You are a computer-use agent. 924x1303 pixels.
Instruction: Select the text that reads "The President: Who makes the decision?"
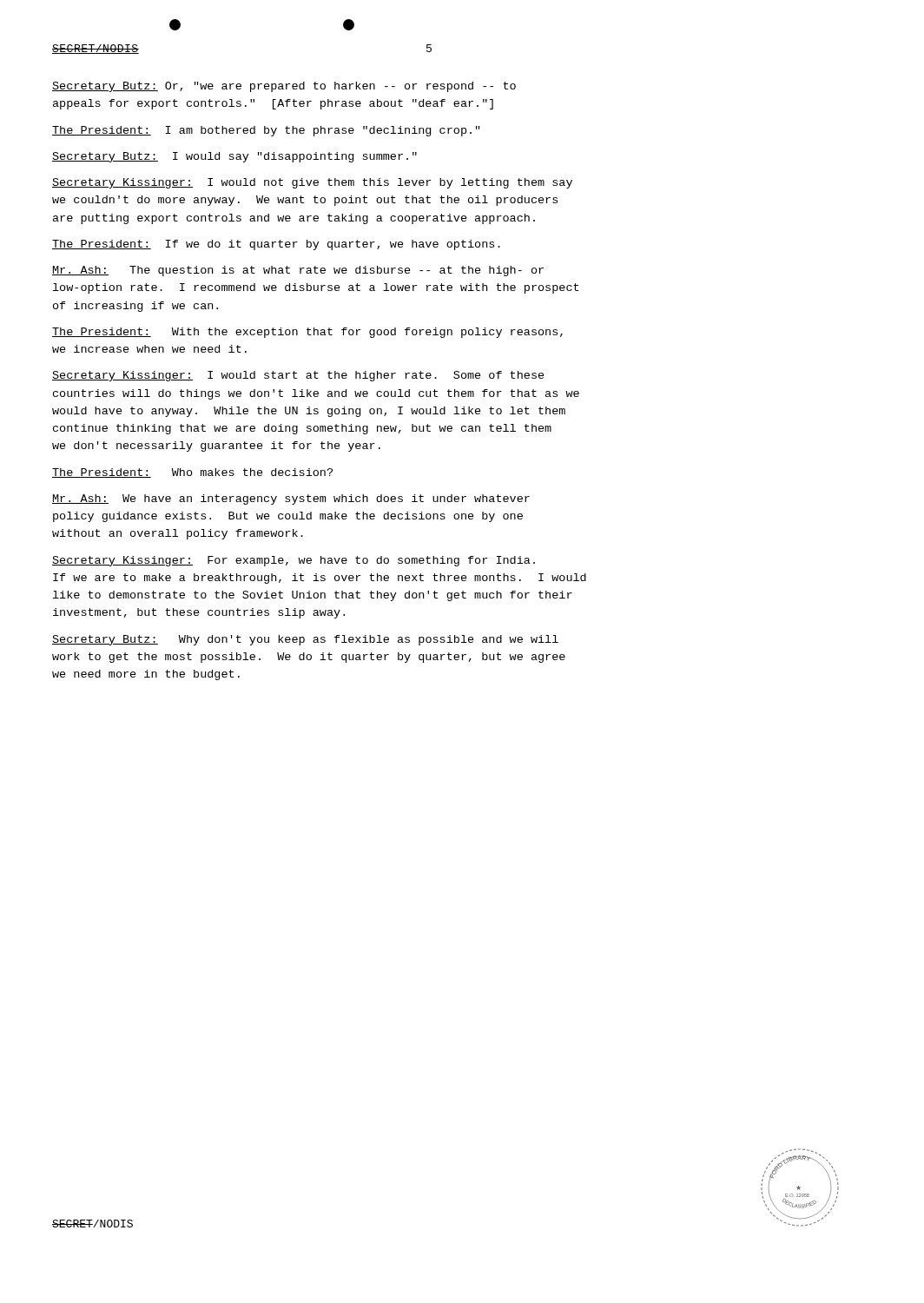click(x=193, y=473)
